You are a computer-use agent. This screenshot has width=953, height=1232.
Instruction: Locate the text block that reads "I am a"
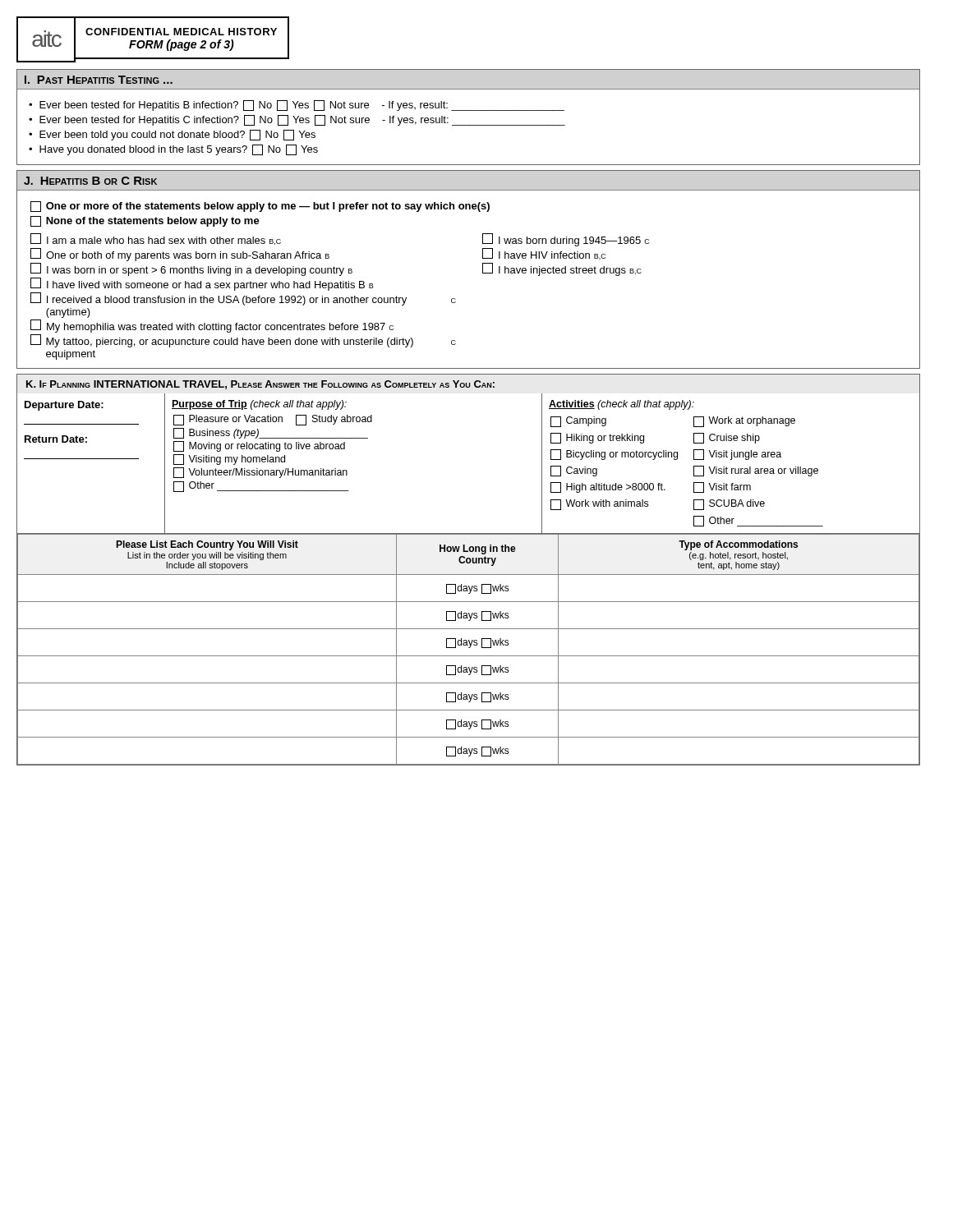click(340, 297)
